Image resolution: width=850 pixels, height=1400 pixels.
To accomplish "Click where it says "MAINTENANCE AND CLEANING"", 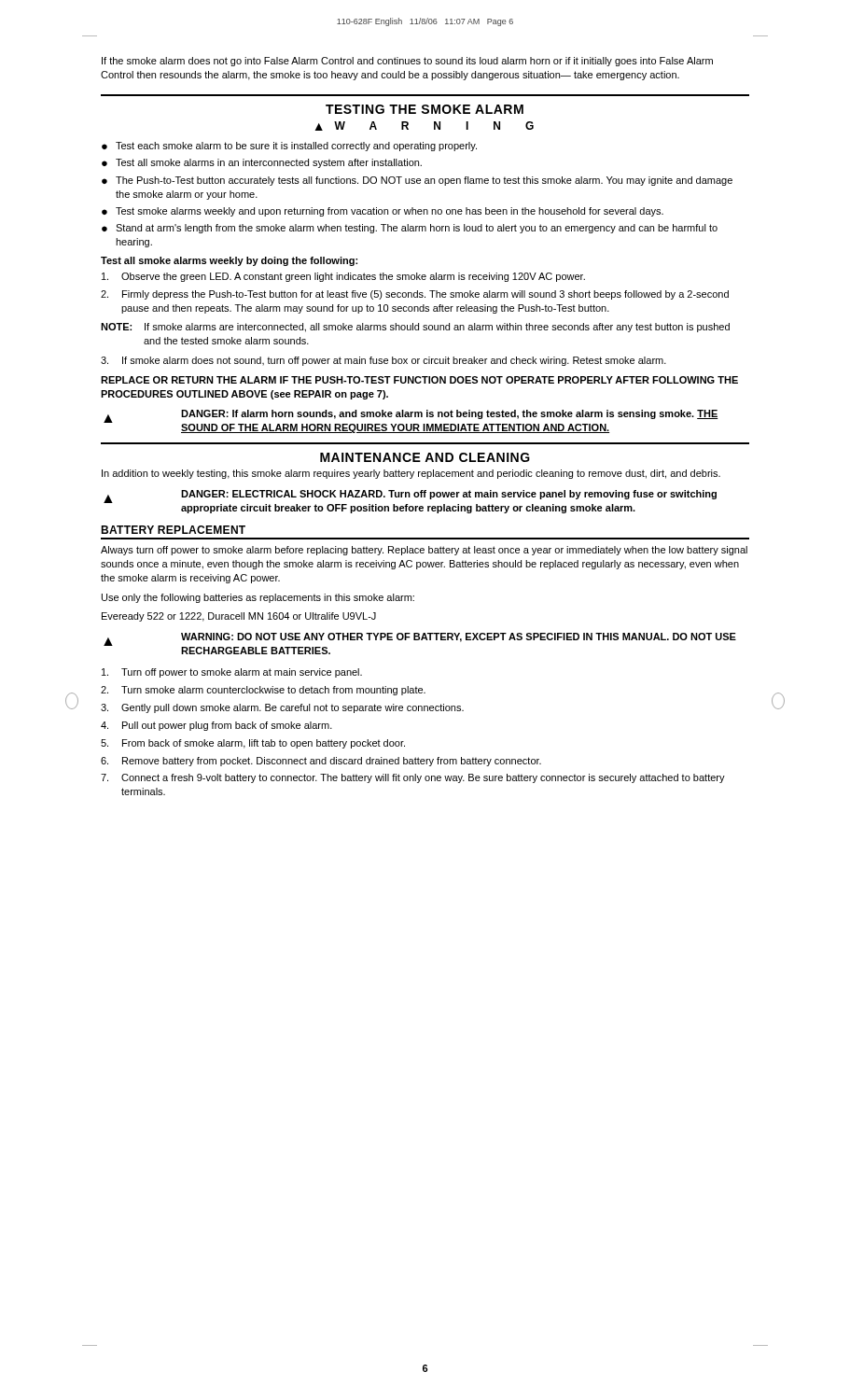I will pos(425,458).
